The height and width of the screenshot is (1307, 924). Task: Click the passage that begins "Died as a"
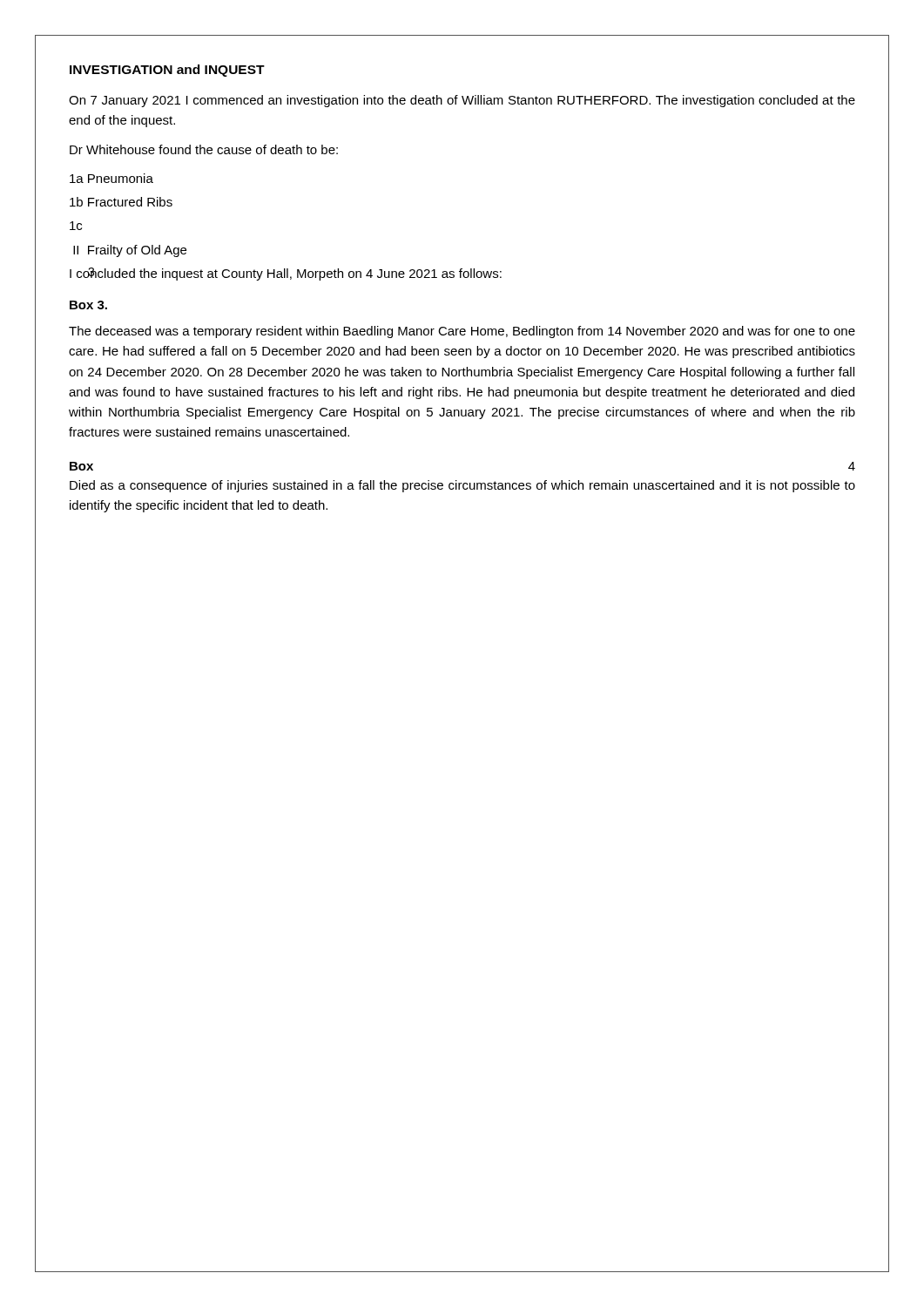(x=462, y=495)
